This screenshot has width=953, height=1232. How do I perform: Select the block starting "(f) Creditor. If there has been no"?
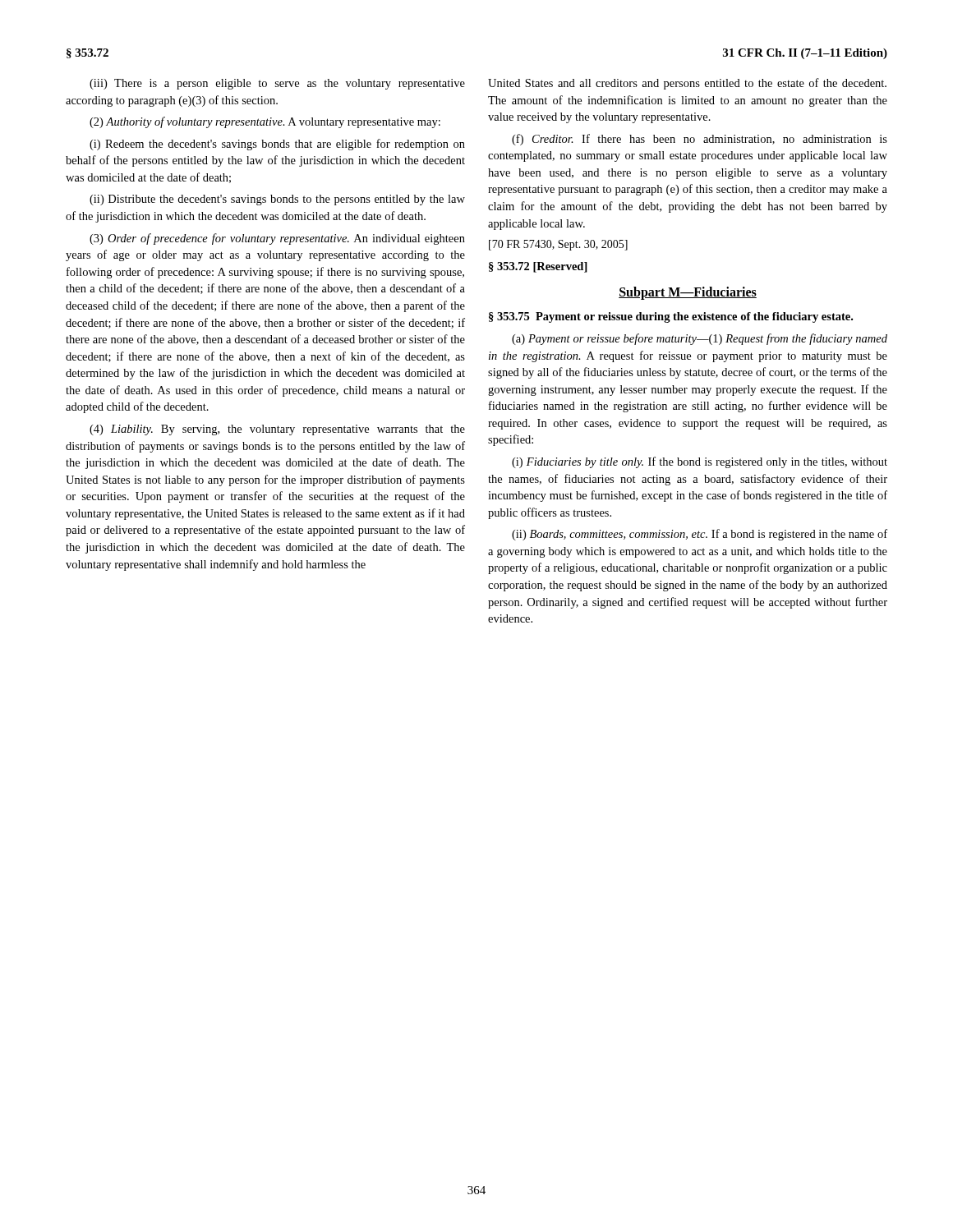(x=688, y=181)
